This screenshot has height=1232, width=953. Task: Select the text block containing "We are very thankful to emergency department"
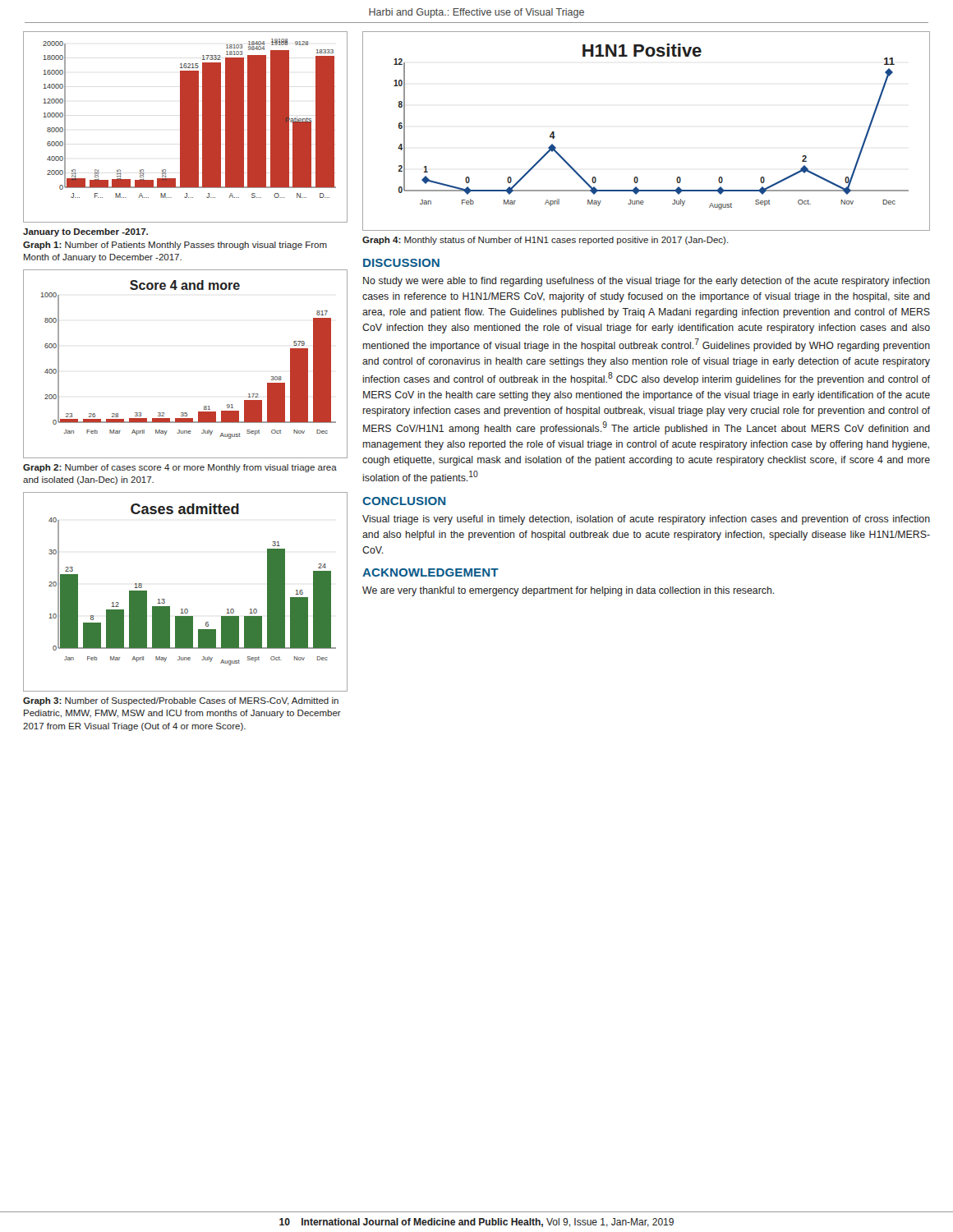pyautogui.click(x=569, y=590)
